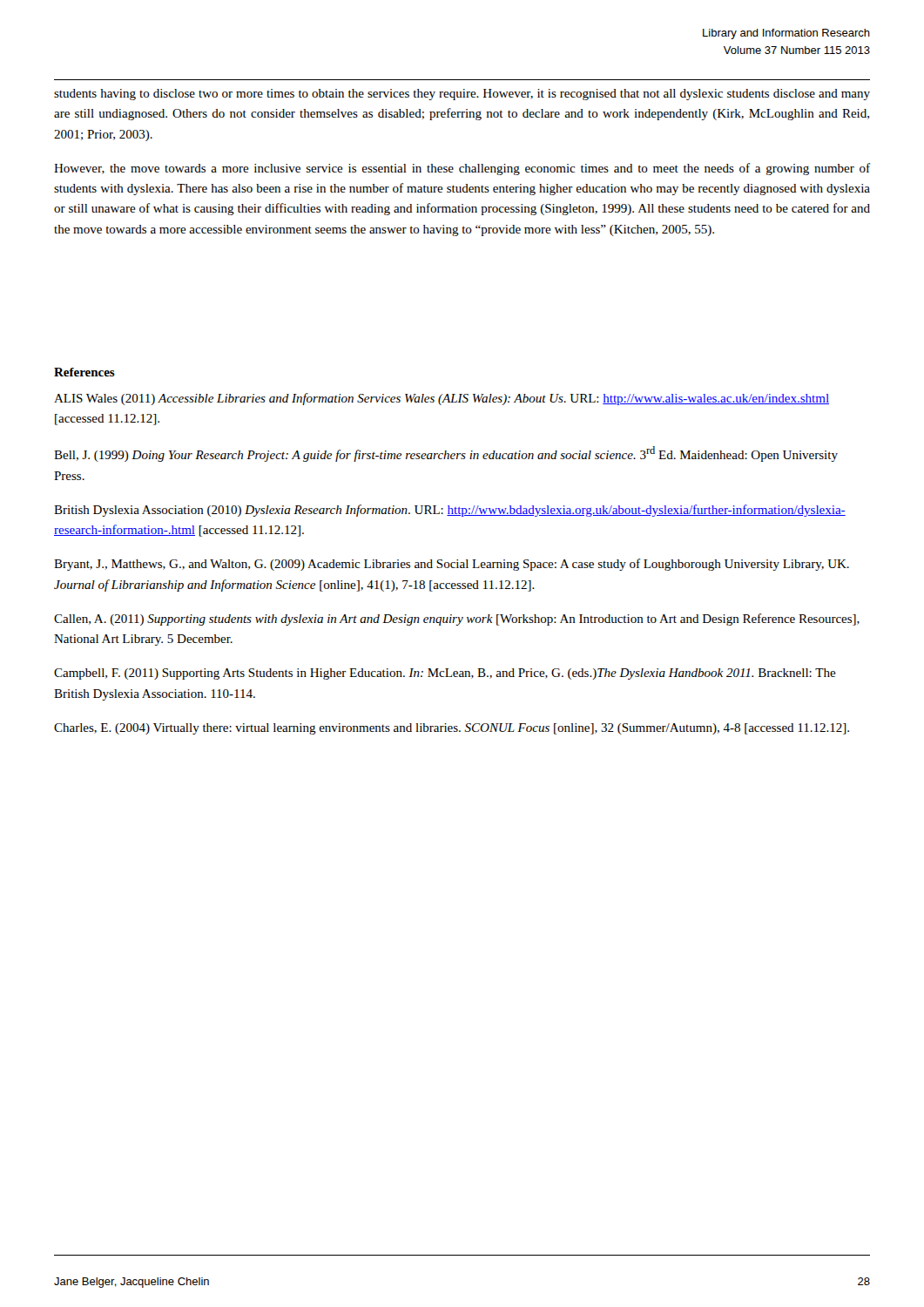The width and height of the screenshot is (924, 1307).
Task: Locate the text block containing "Campbell, F. (2011)"
Action: click(445, 683)
